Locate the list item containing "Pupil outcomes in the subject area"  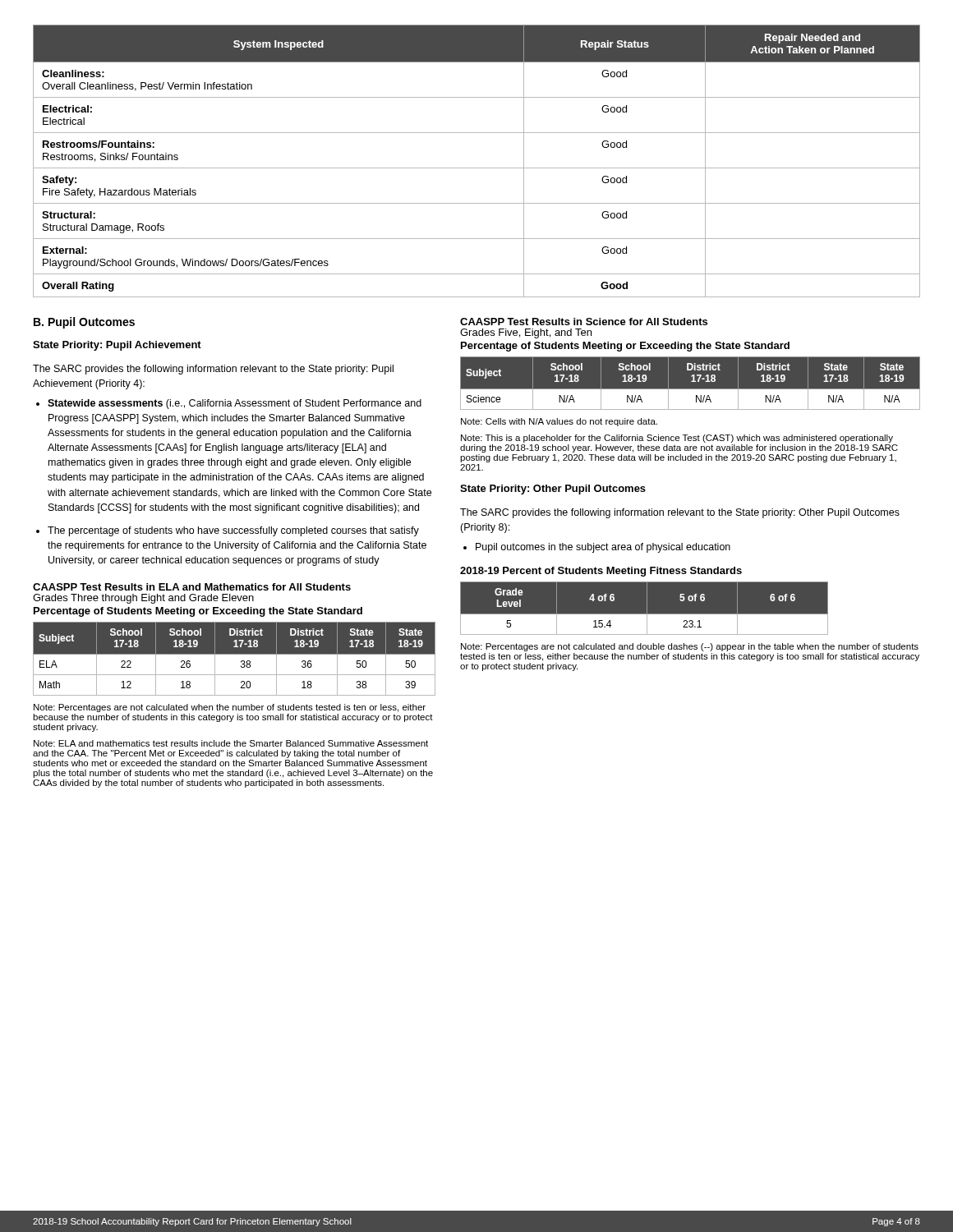(x=603, y=547)
